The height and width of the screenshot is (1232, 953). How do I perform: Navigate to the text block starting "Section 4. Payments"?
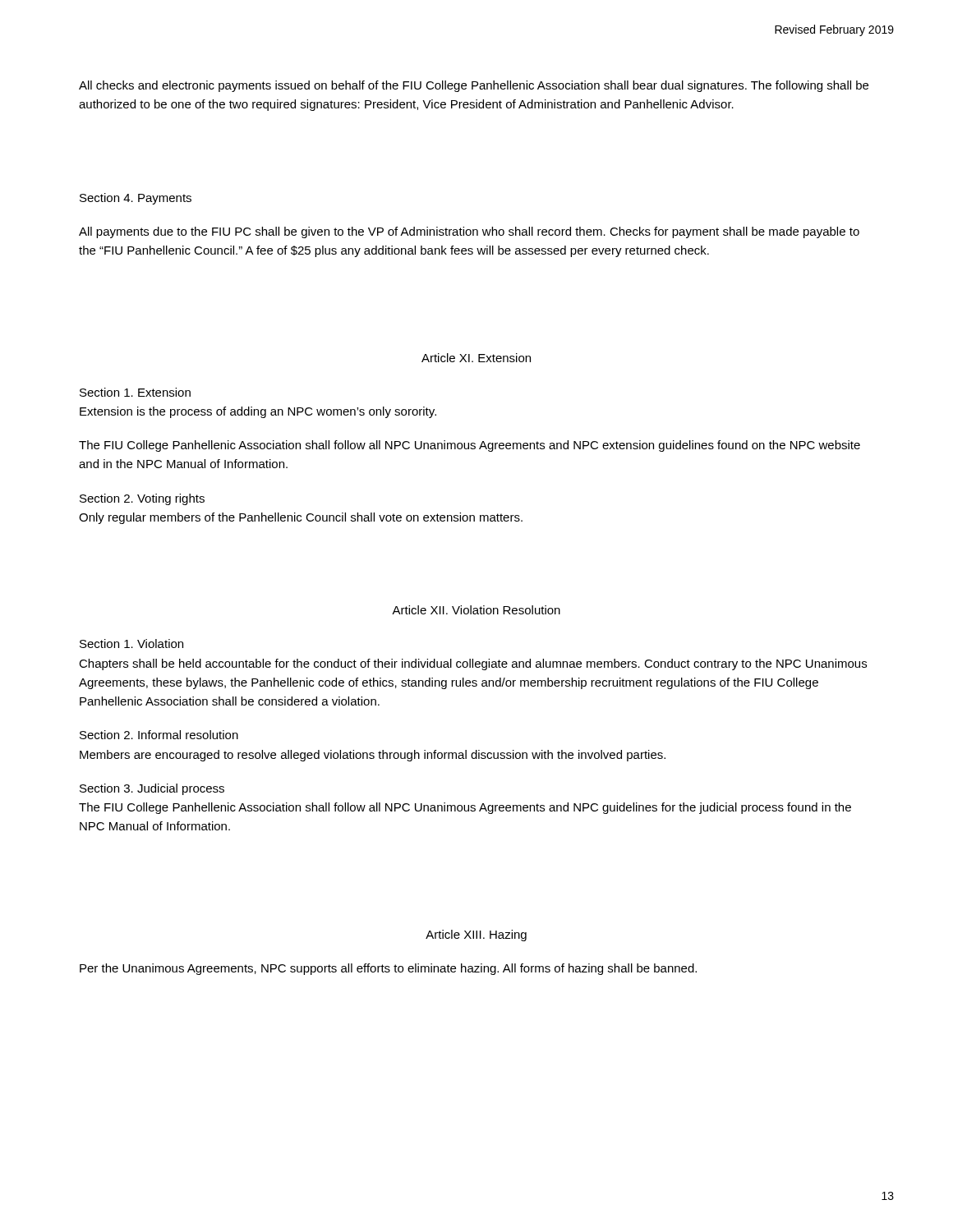click(135, 197)
